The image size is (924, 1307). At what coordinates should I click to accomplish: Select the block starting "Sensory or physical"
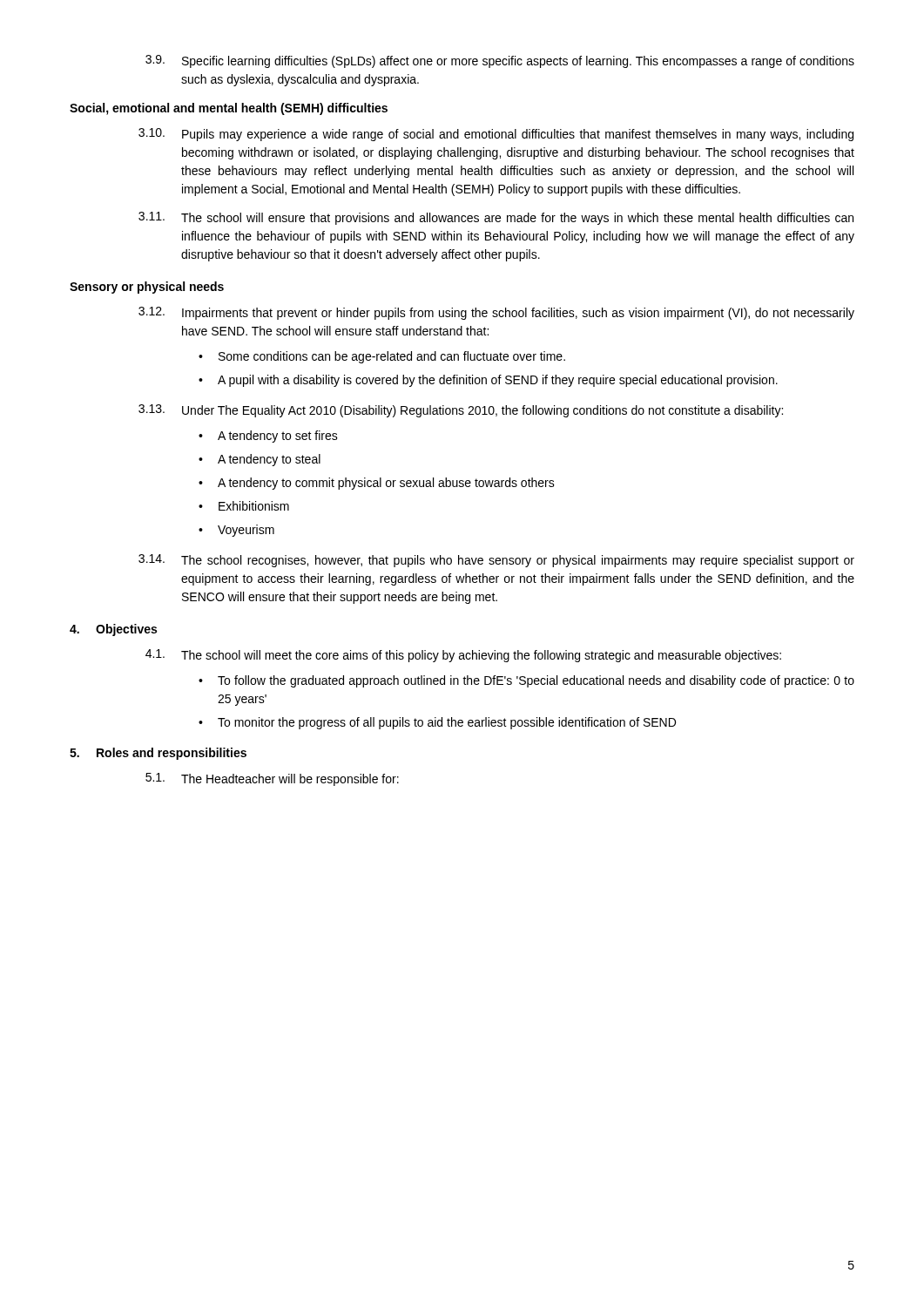click(147, 287)
